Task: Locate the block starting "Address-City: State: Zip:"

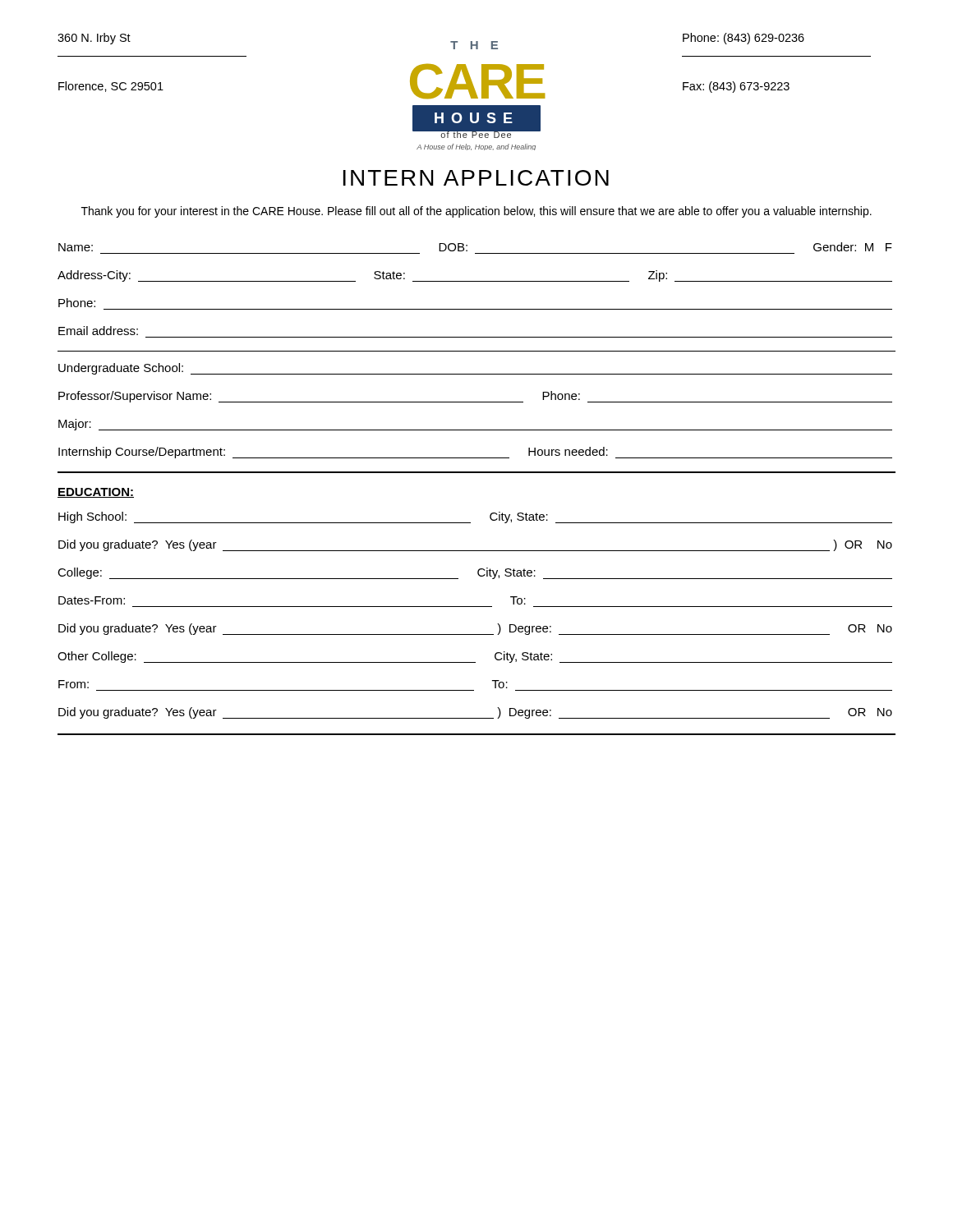Action: pyautogui.click(x=475, y=274)
